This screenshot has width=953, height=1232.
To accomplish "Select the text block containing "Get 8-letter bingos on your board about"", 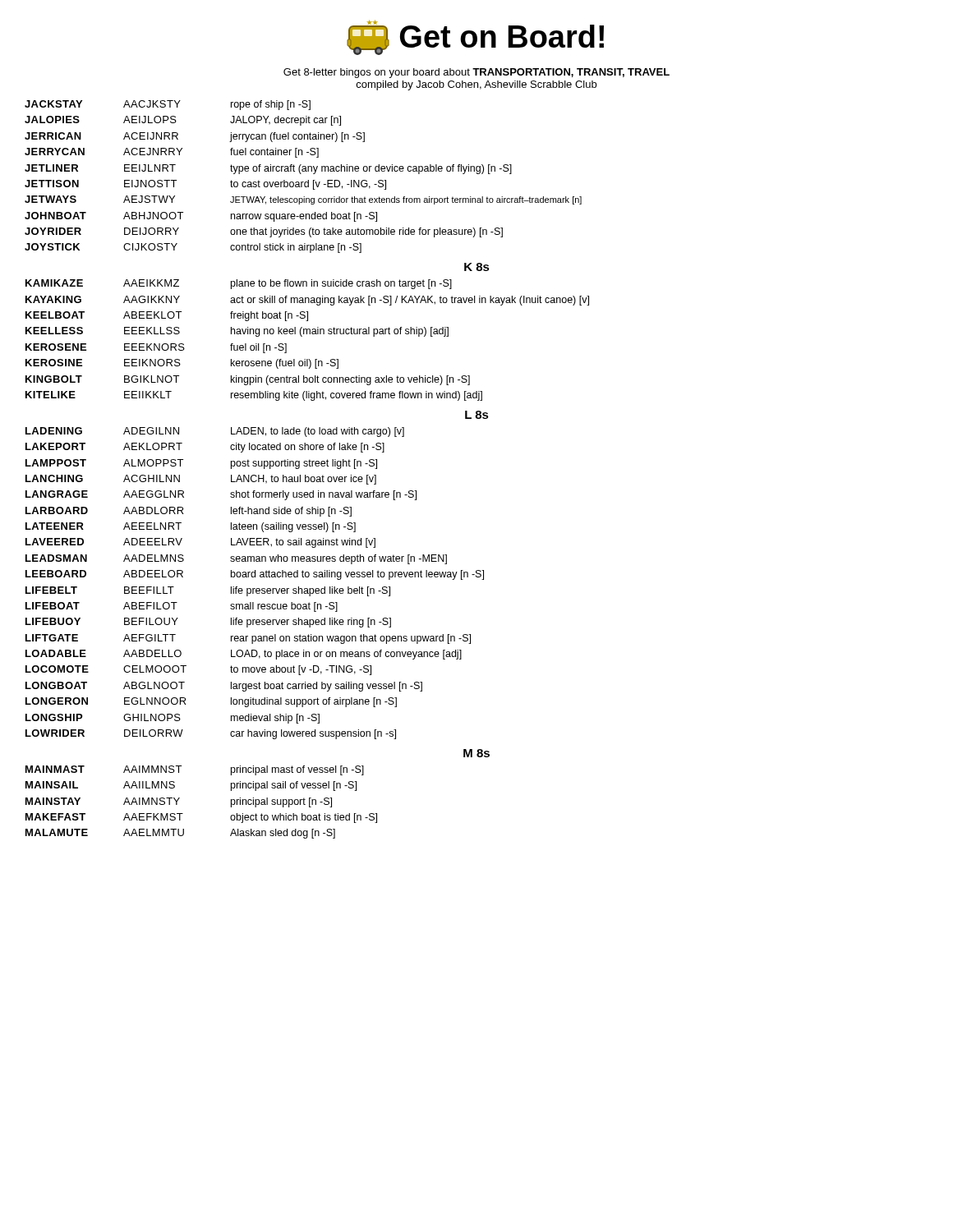I will pos(476,78).
